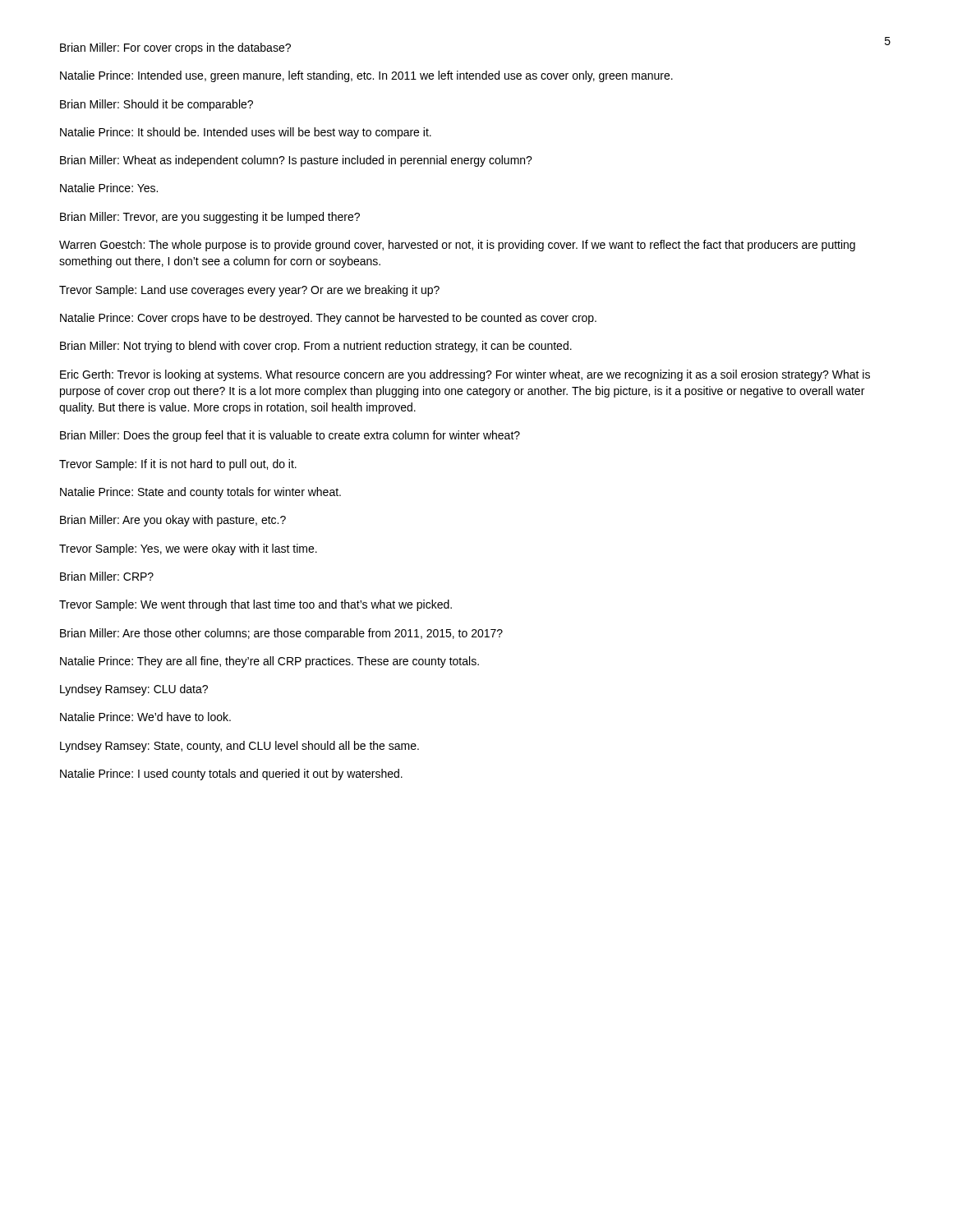Click on the region starting "Eric Gerth: Trevor is looking at systems. What"
This screenshot has width=953, height=1232.
point(465,391)
